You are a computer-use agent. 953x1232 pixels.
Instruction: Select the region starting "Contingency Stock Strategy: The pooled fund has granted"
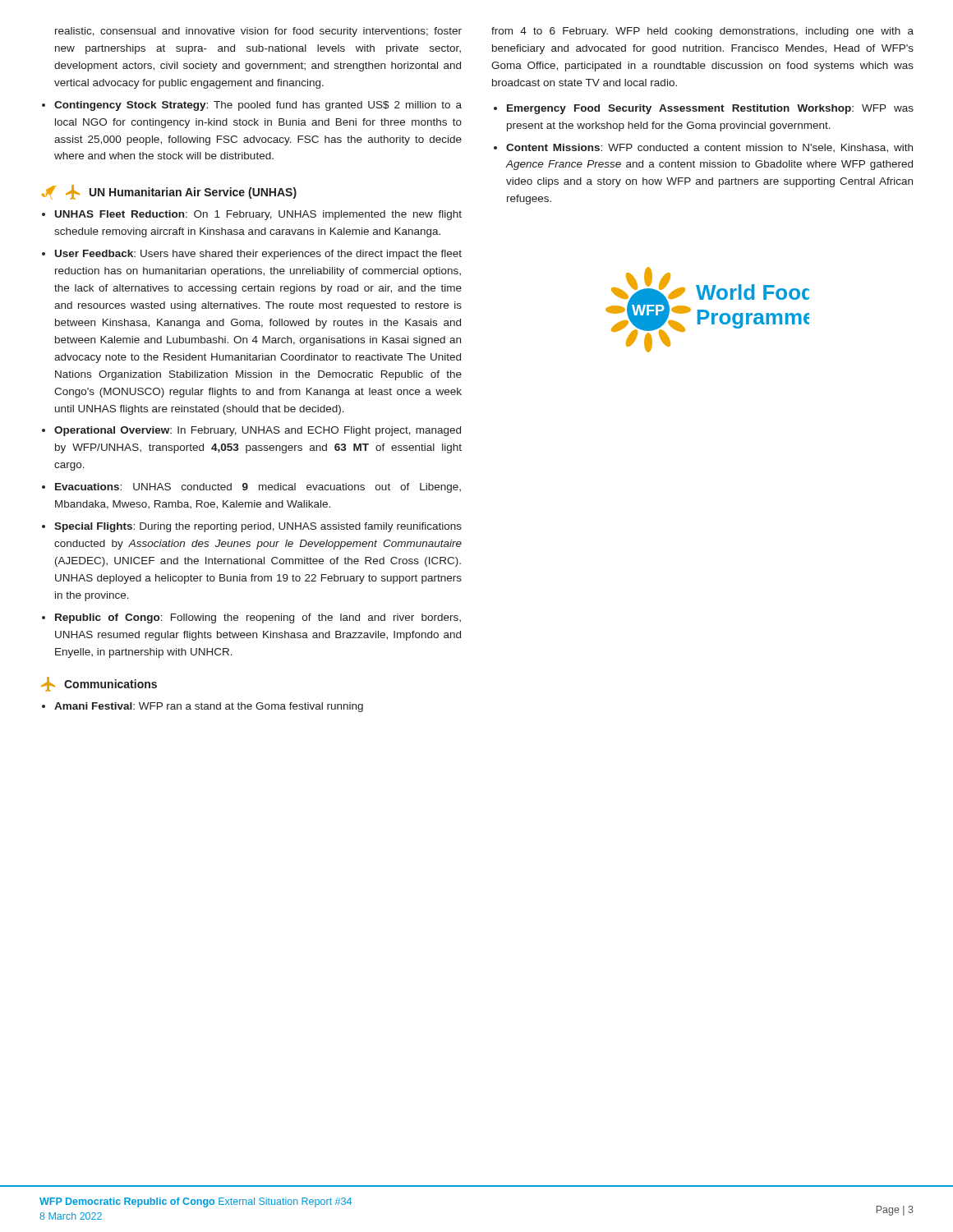pos(258,130)
